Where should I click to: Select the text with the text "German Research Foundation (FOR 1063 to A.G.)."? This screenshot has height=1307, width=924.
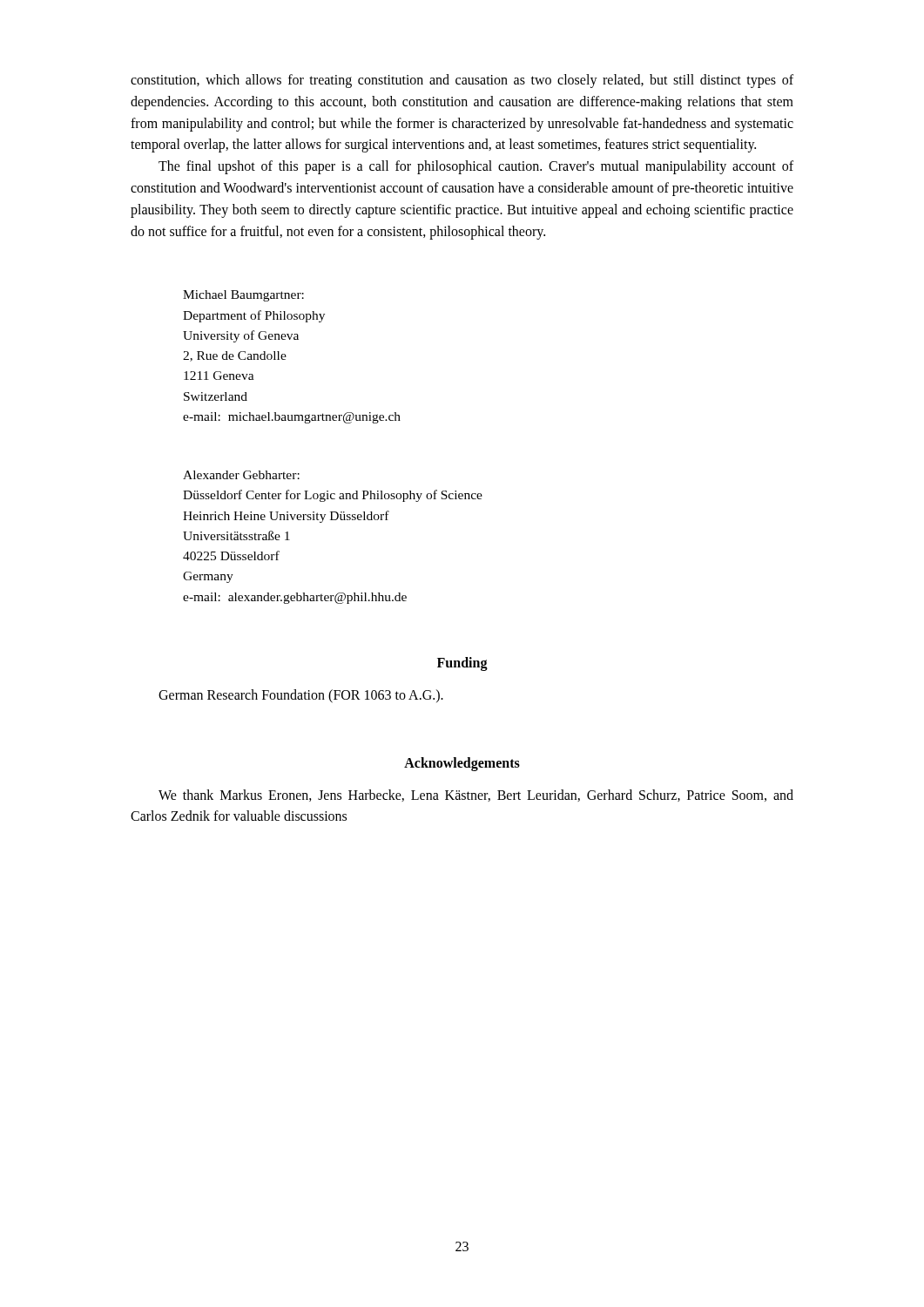[x=301, y=696]
